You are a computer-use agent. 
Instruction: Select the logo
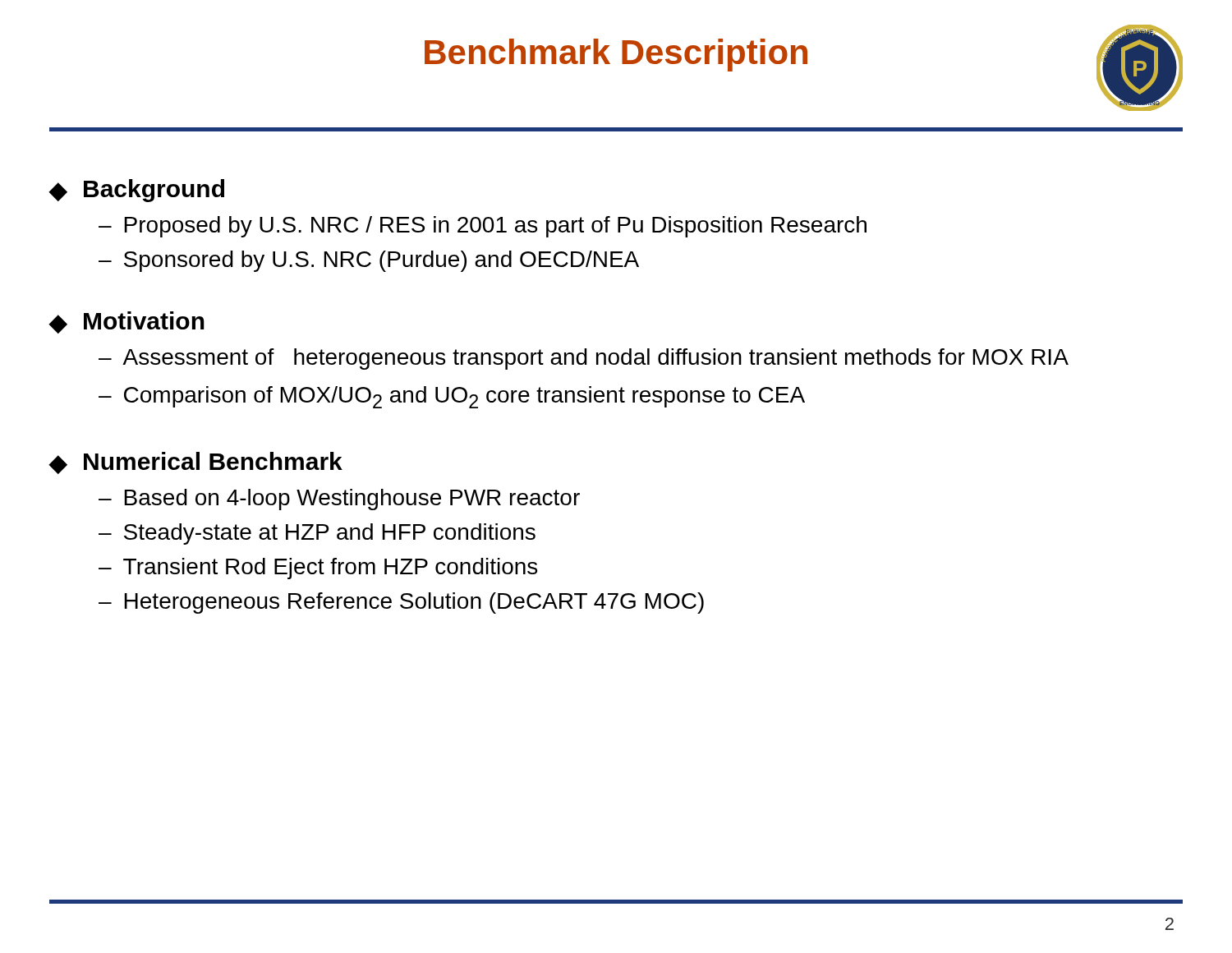[1140, 68]
